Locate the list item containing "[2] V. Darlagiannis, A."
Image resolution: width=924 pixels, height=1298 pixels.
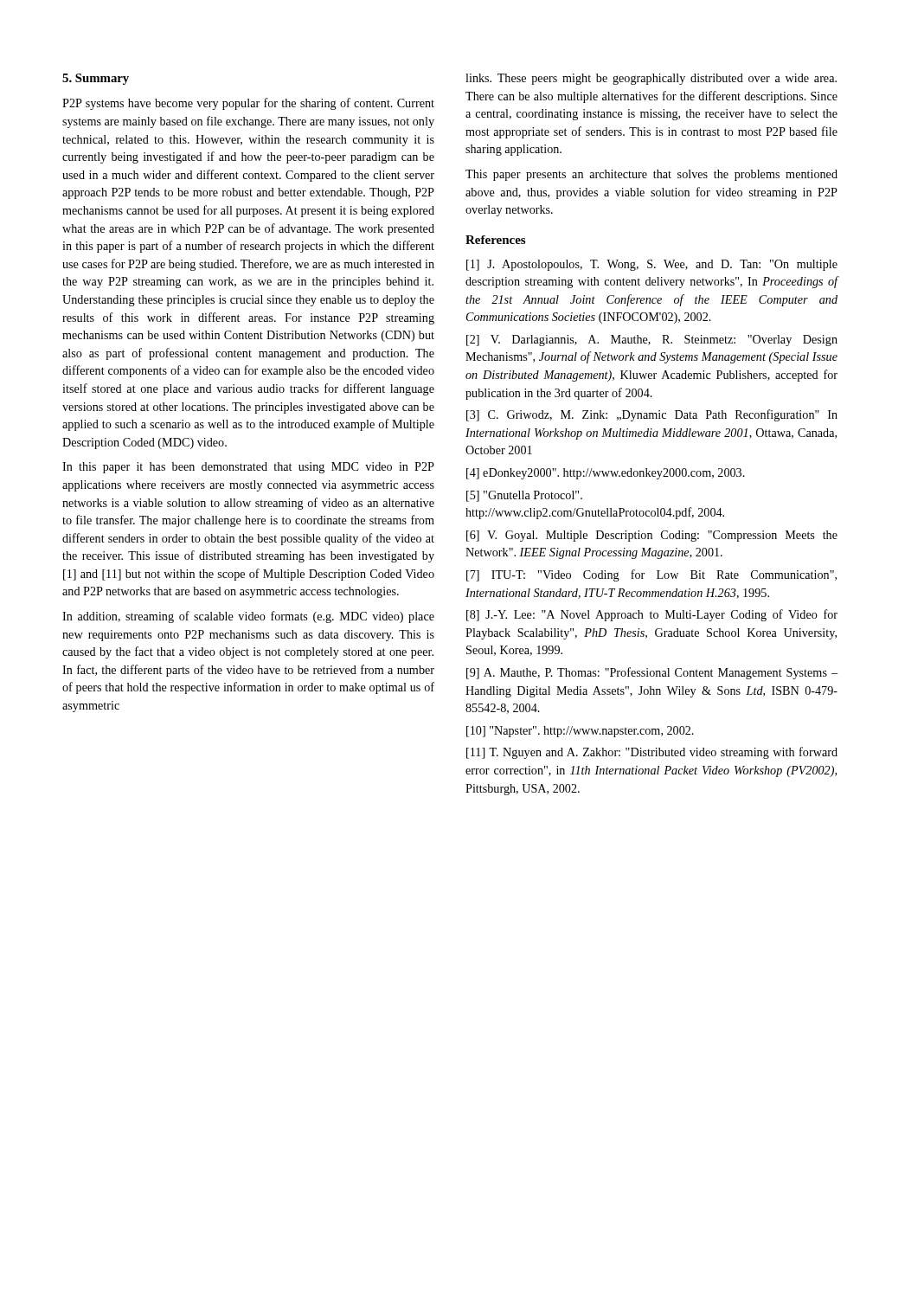[651, 366]
